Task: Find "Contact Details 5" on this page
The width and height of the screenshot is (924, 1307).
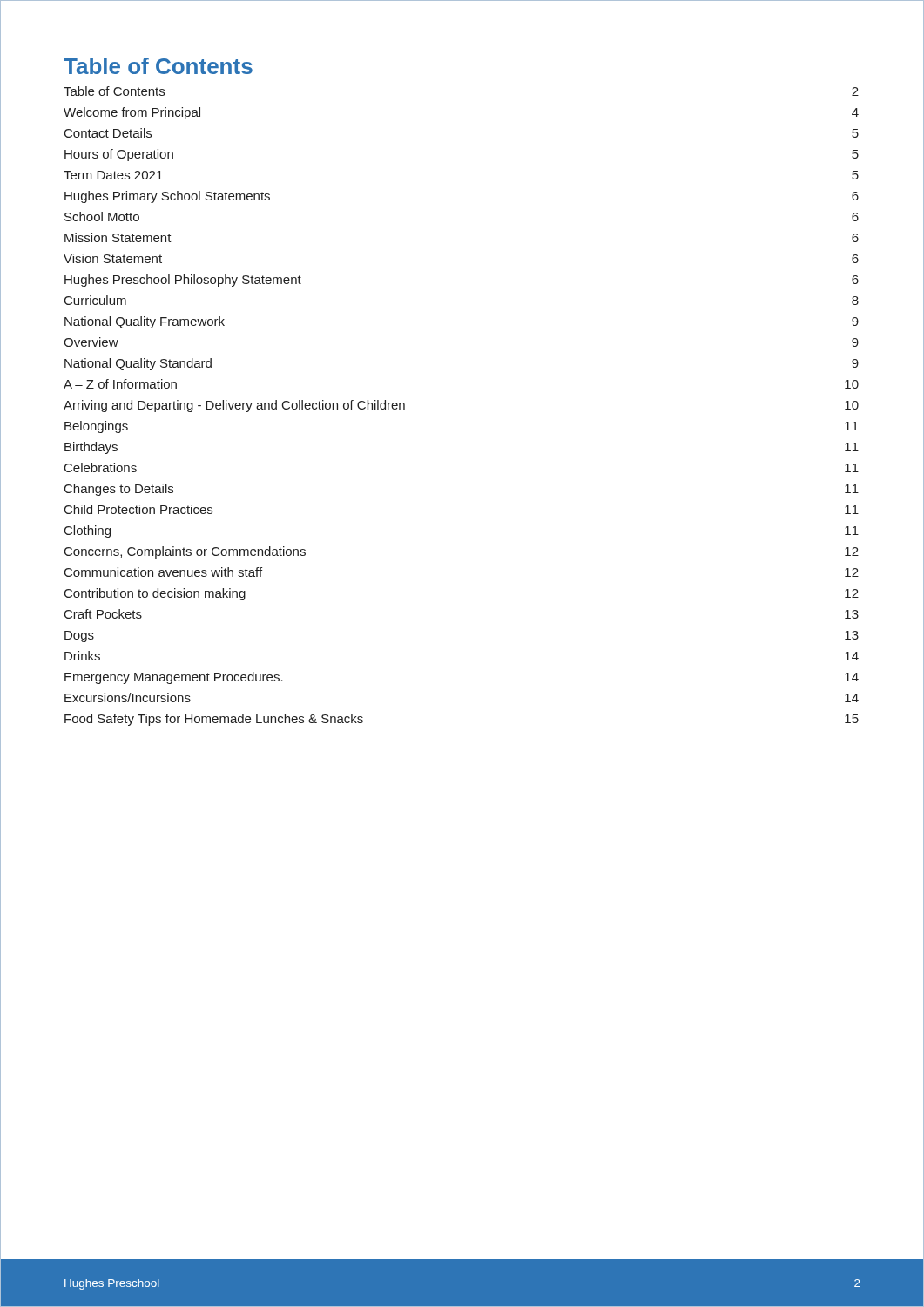Action: click(119, 131)
